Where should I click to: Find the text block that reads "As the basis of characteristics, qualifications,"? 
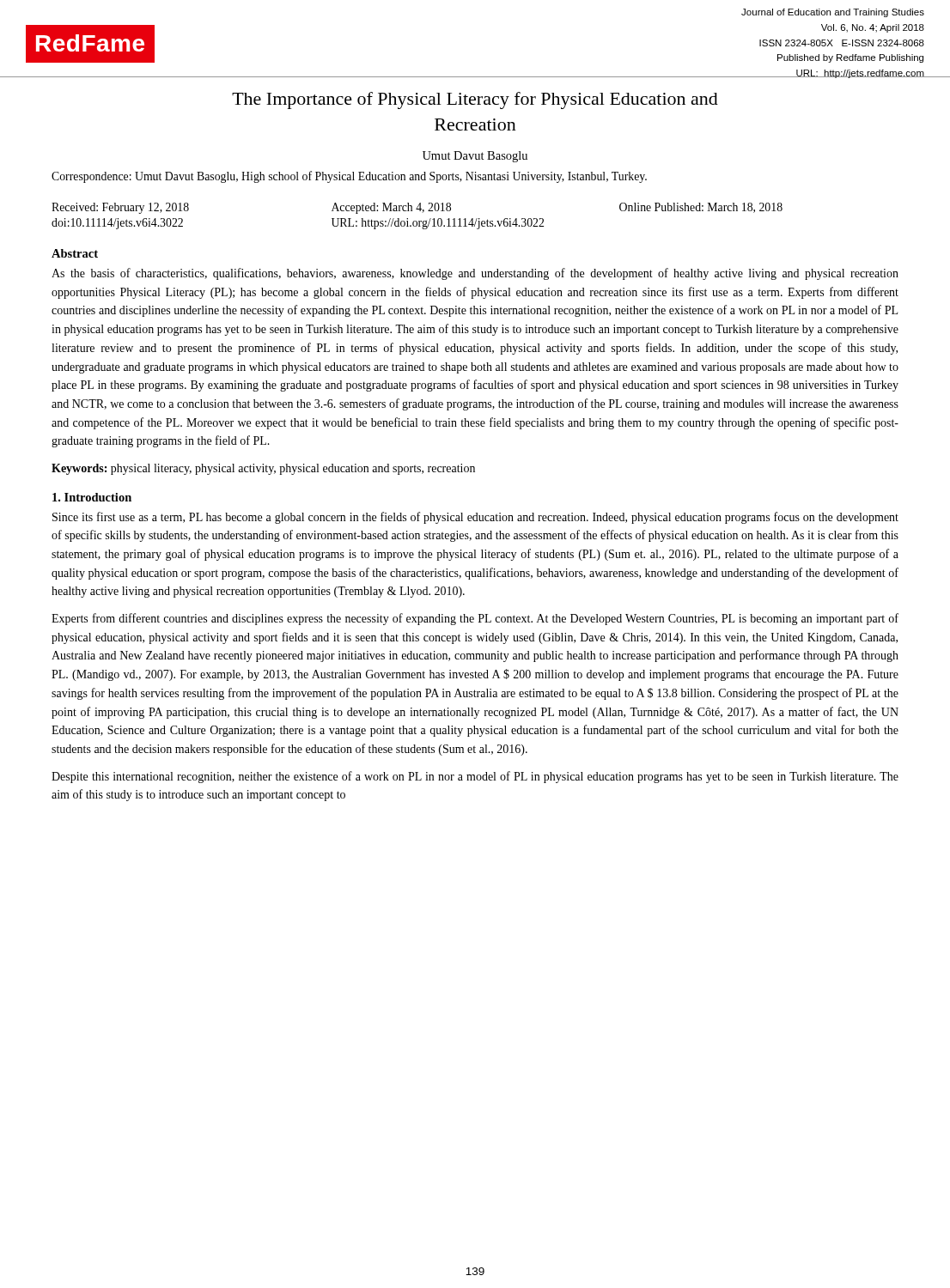tap(475, 357)
